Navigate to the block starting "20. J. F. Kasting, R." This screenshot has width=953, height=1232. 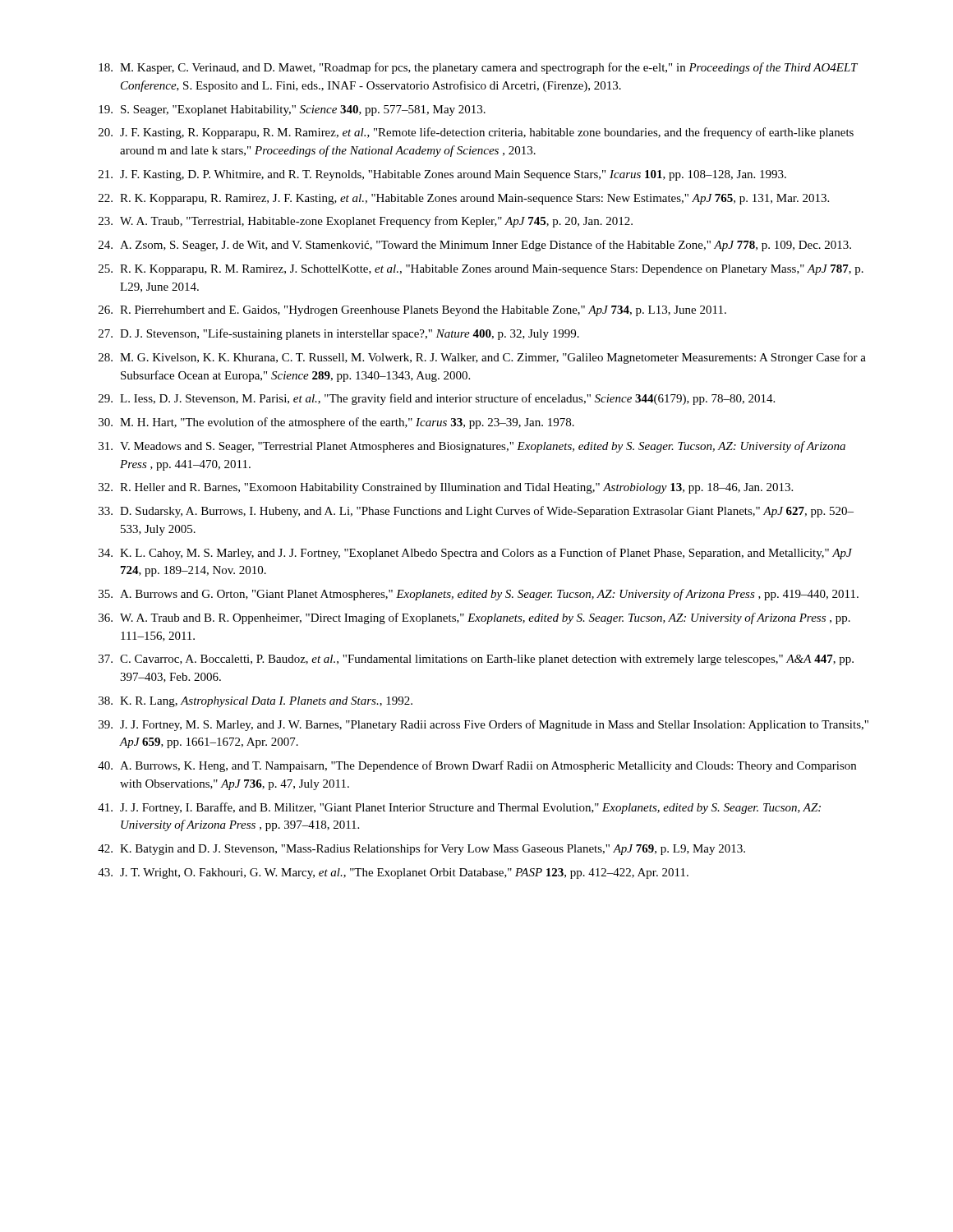click(x=476, y=142)
